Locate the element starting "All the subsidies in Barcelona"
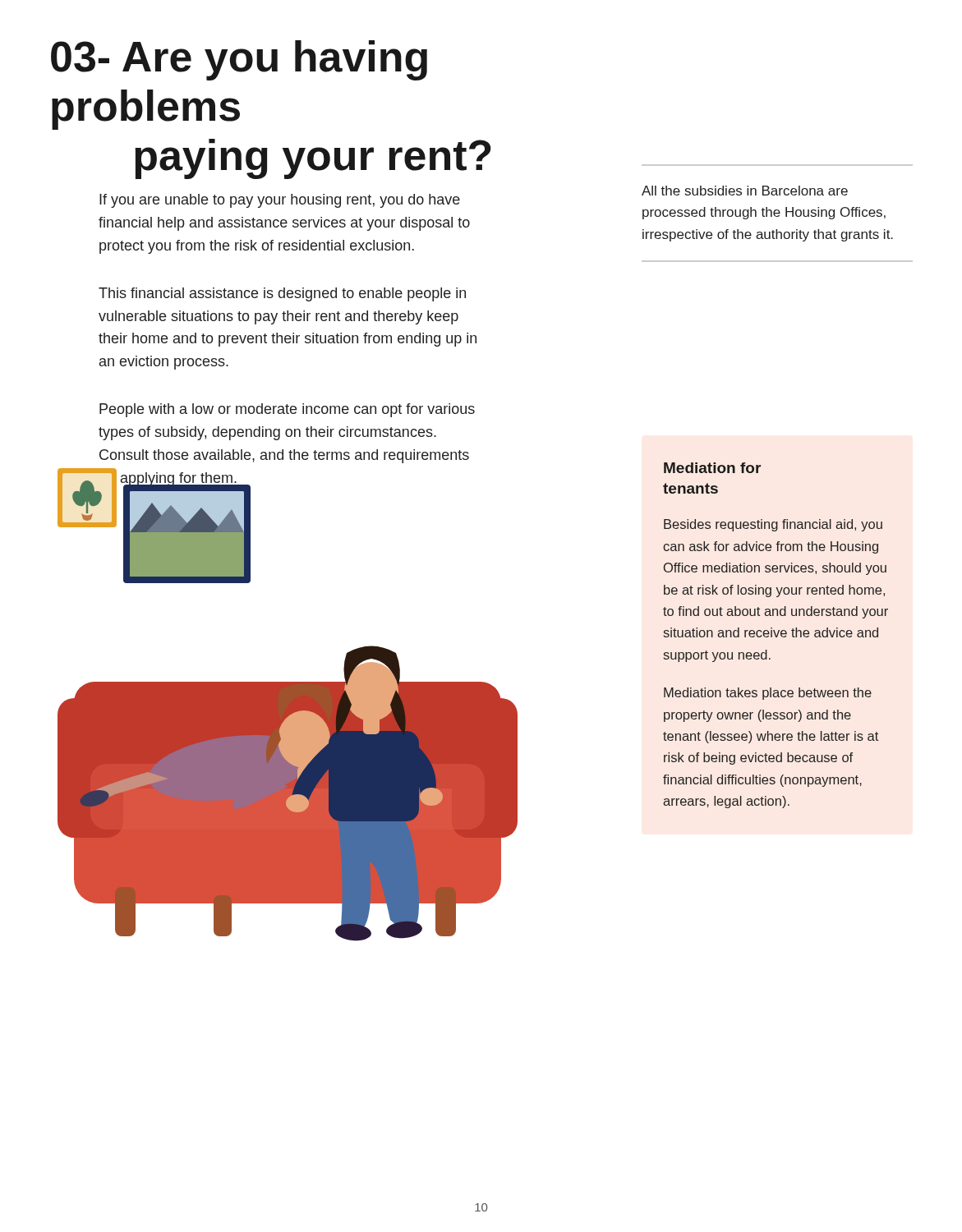The width and height of the screenshot is (962, 1232). [x=777, y=213]
